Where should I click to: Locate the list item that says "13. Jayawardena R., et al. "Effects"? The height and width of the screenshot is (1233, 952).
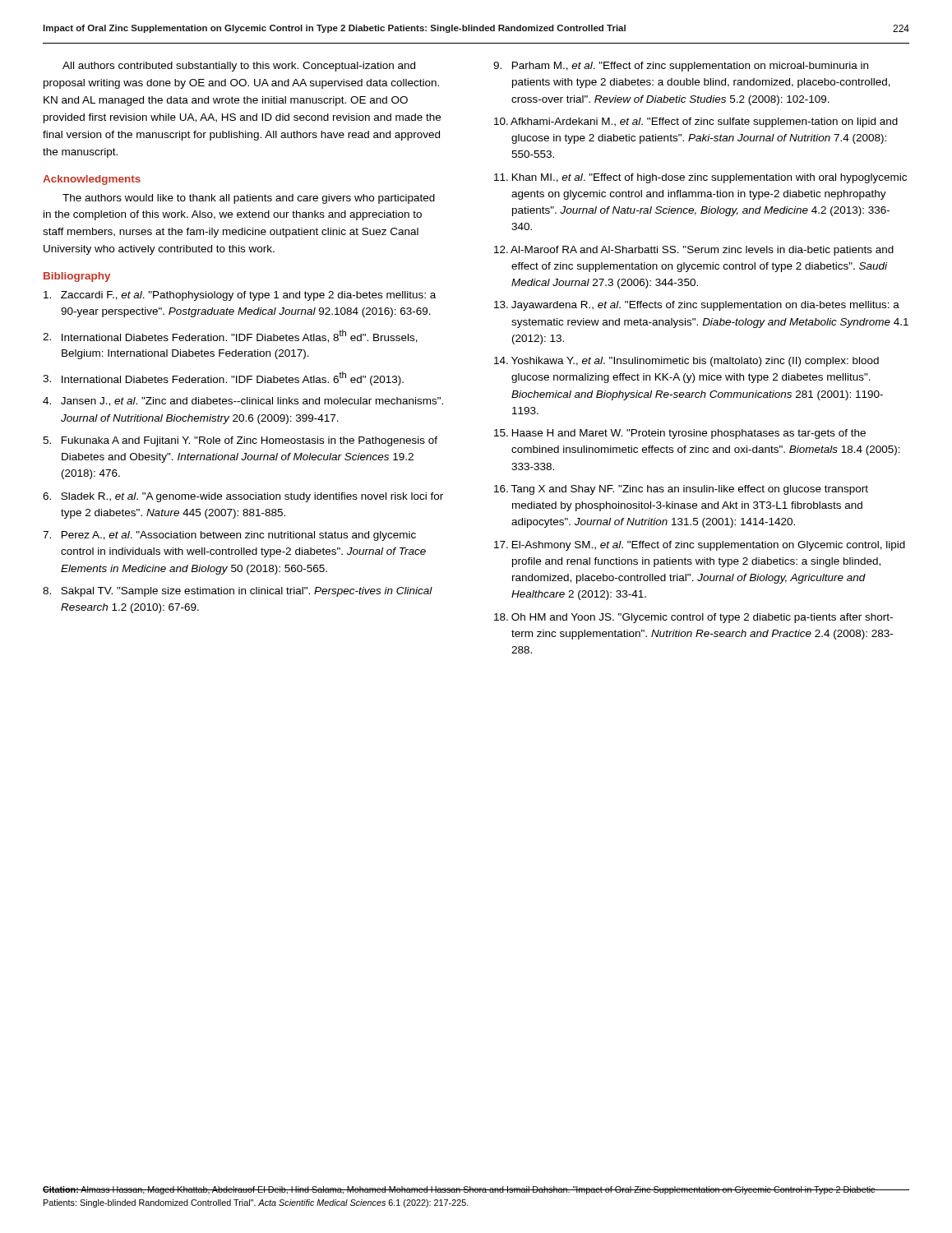pos(701,321)
